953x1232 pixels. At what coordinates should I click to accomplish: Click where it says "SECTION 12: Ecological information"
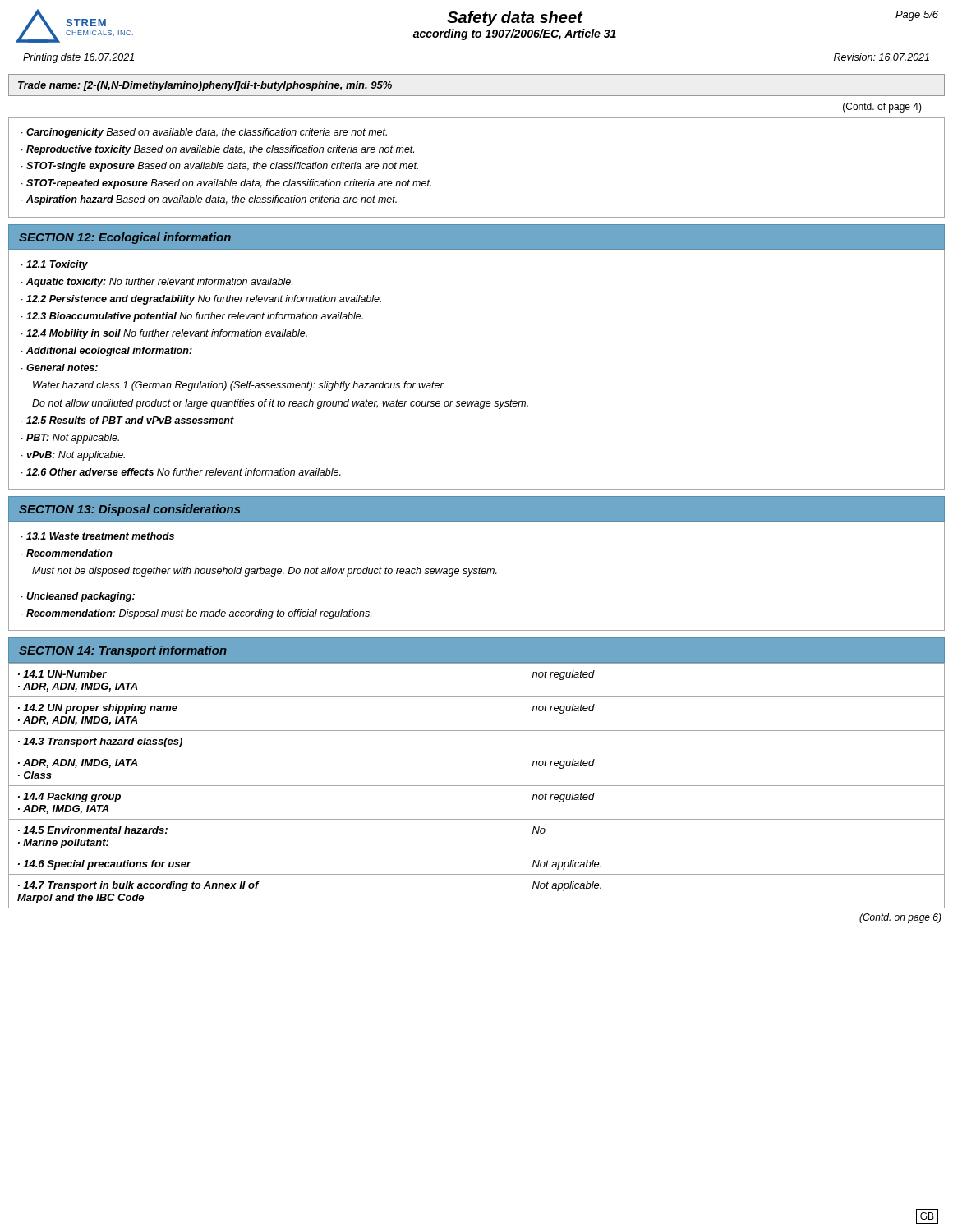[x=125, y=237]
